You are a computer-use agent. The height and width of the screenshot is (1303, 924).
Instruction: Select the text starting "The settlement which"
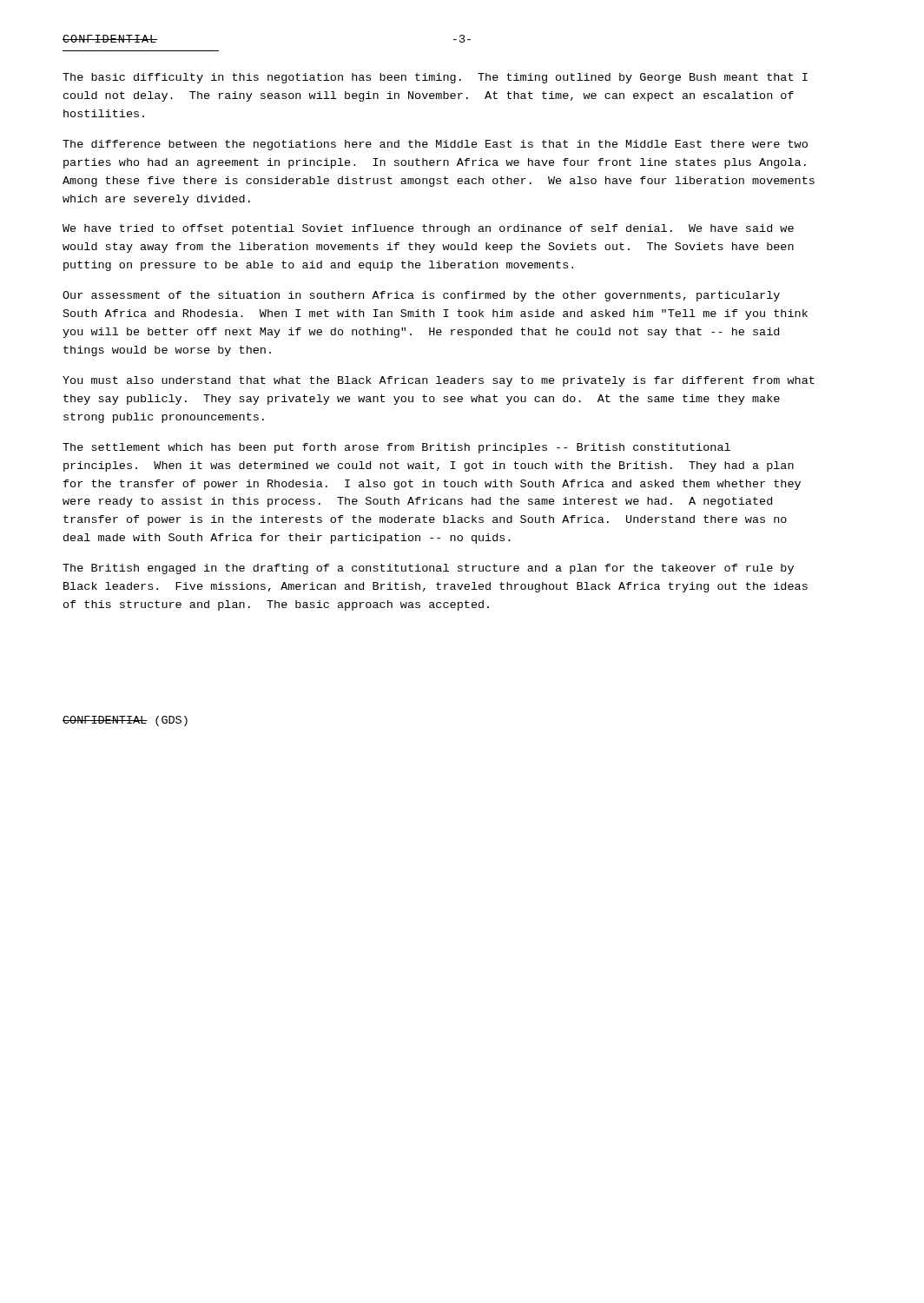(x=432, y=493)
